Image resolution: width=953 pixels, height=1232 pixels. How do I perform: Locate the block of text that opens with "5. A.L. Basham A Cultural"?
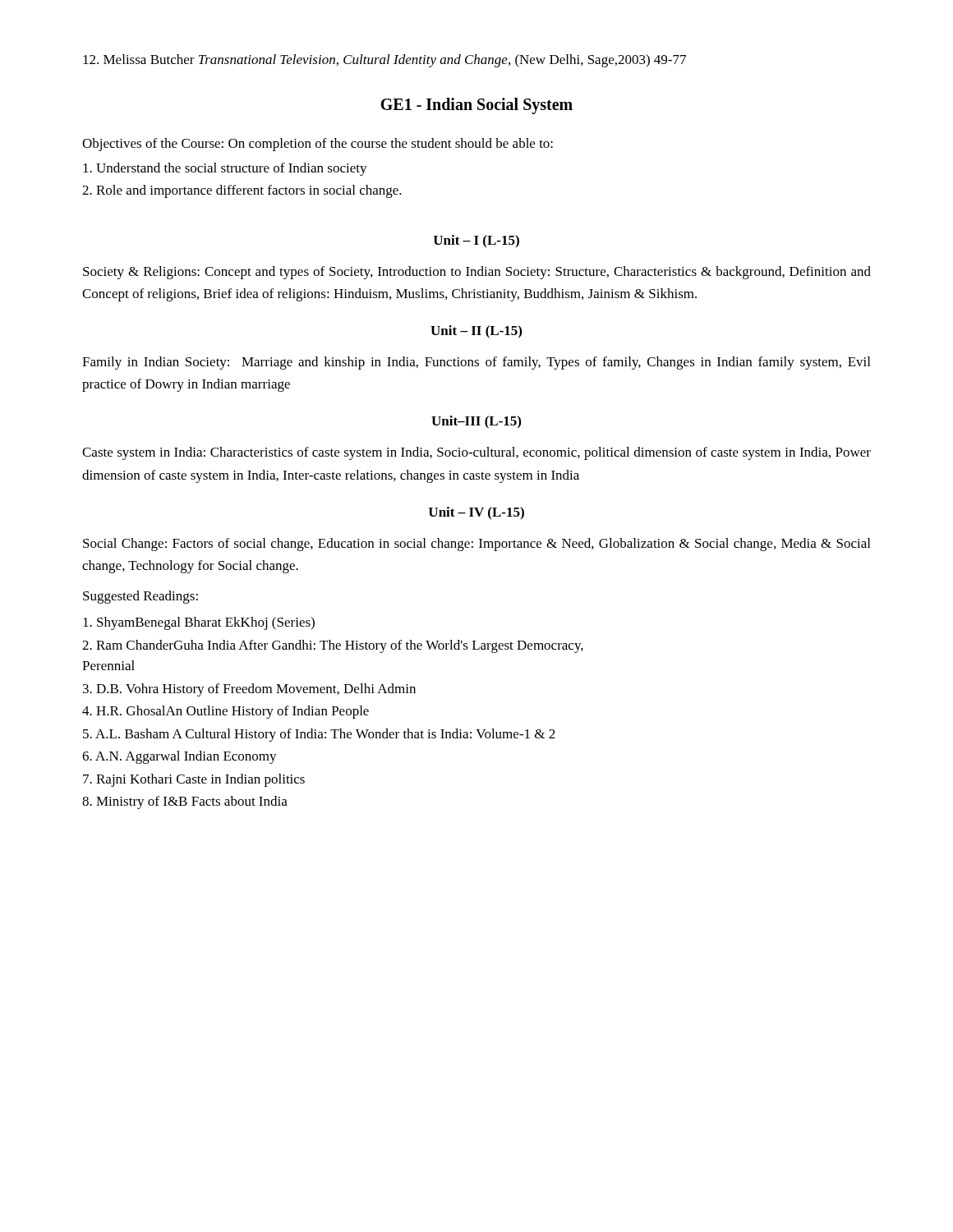tap(319, 734)
